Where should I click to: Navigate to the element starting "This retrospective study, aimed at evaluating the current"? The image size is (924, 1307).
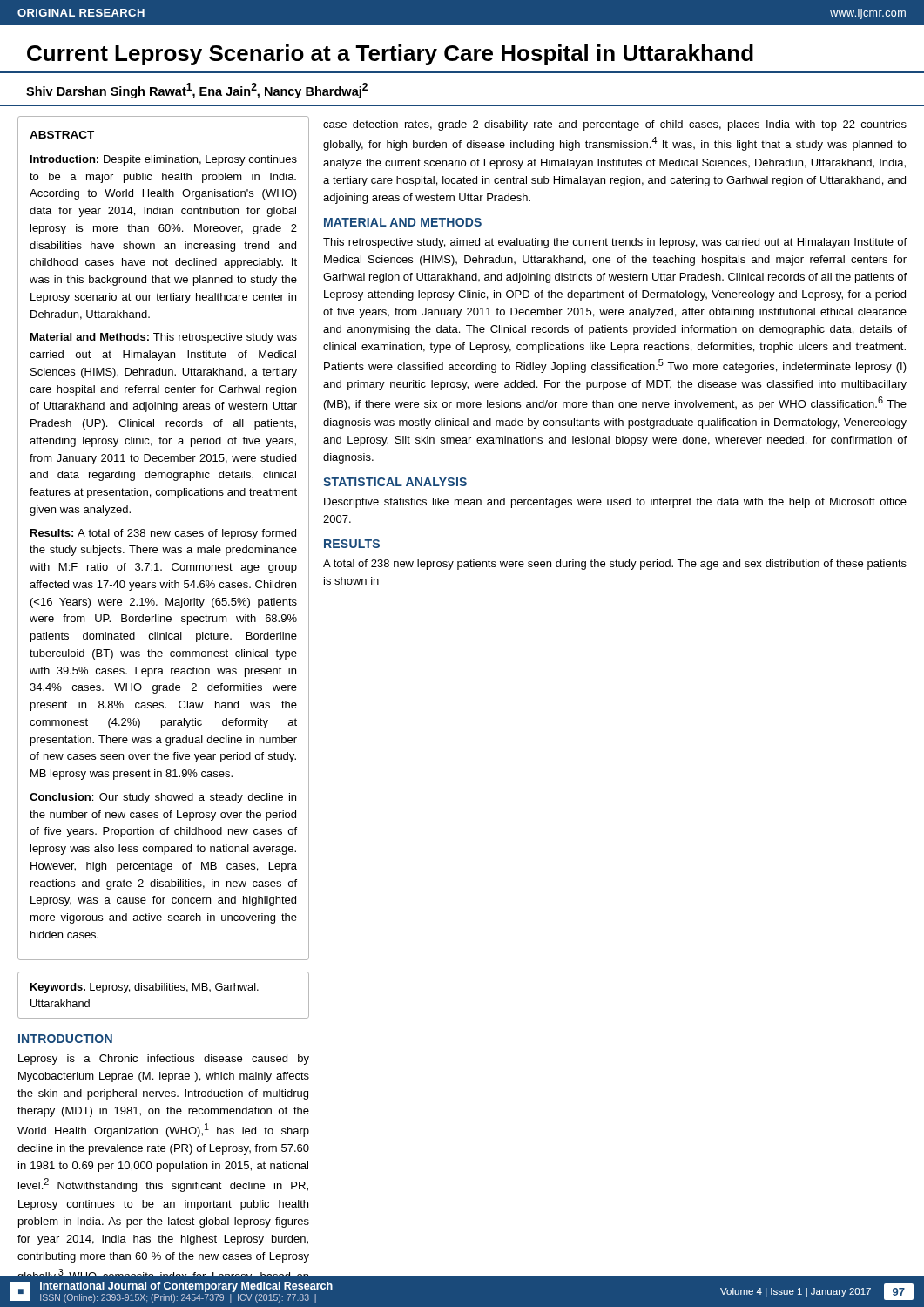[615, 349]
